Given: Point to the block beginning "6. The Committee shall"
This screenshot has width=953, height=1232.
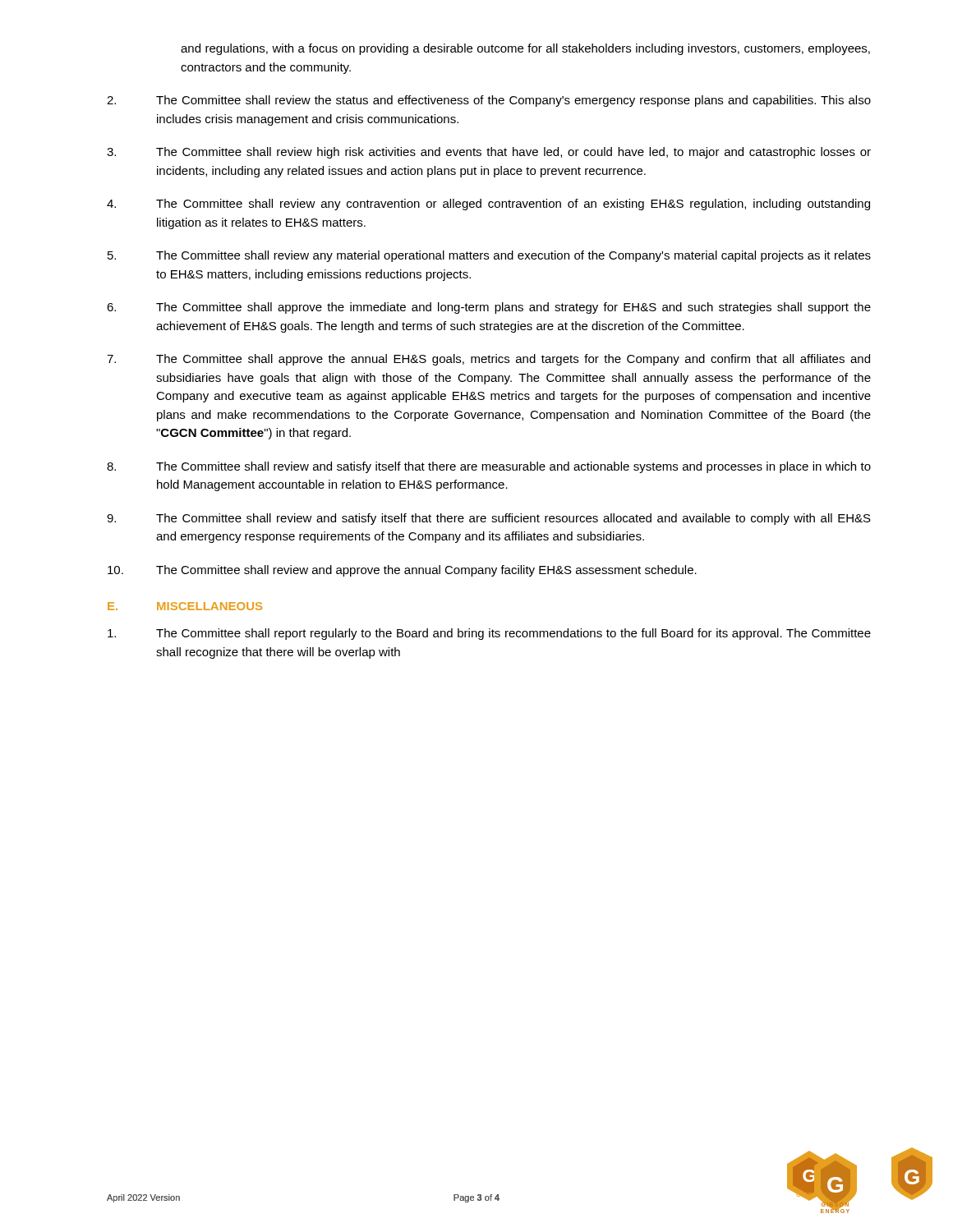Looking at the screenshot, I should point(489,317).
